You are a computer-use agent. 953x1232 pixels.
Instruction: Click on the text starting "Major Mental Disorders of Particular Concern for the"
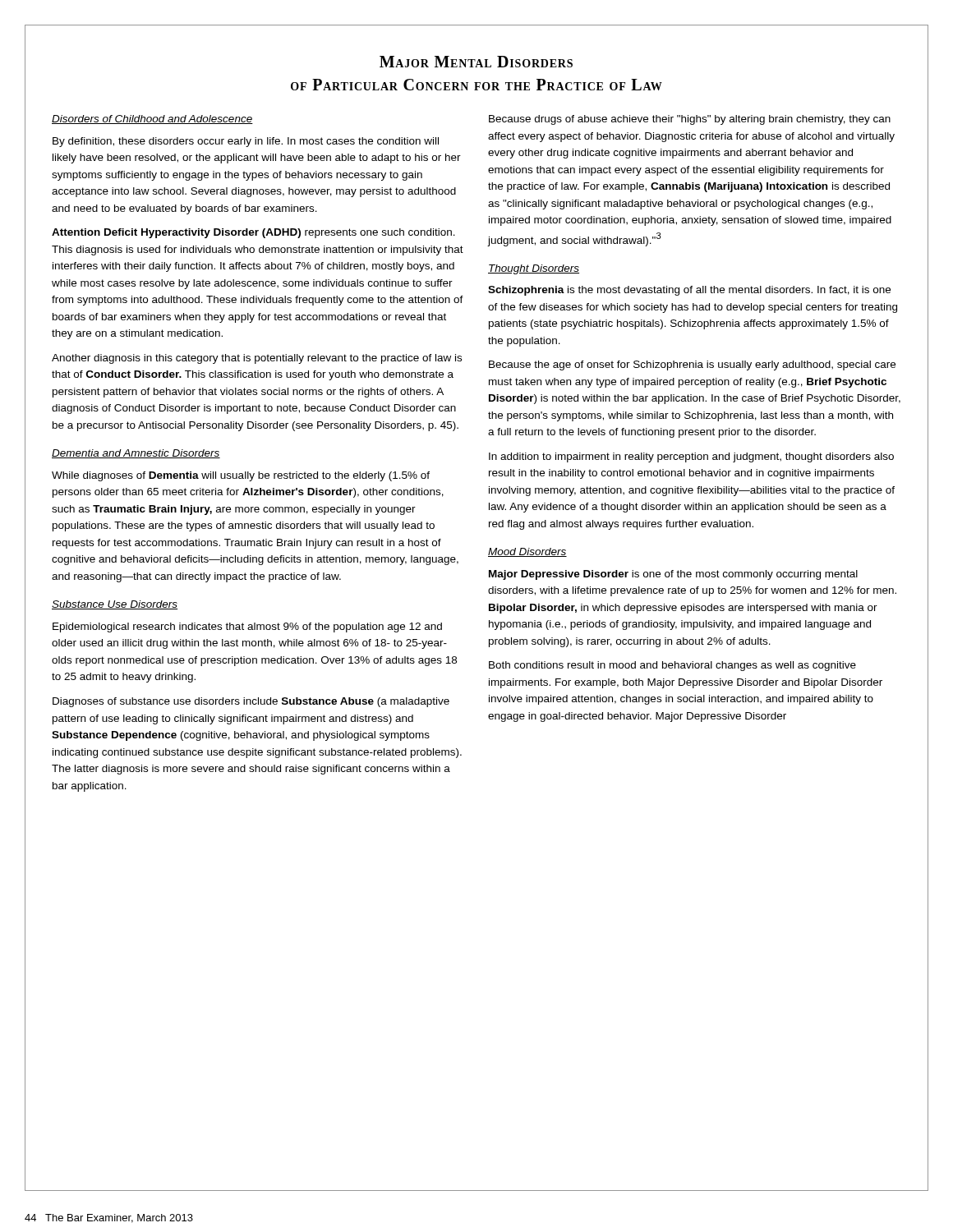click(x=476, y=73)
